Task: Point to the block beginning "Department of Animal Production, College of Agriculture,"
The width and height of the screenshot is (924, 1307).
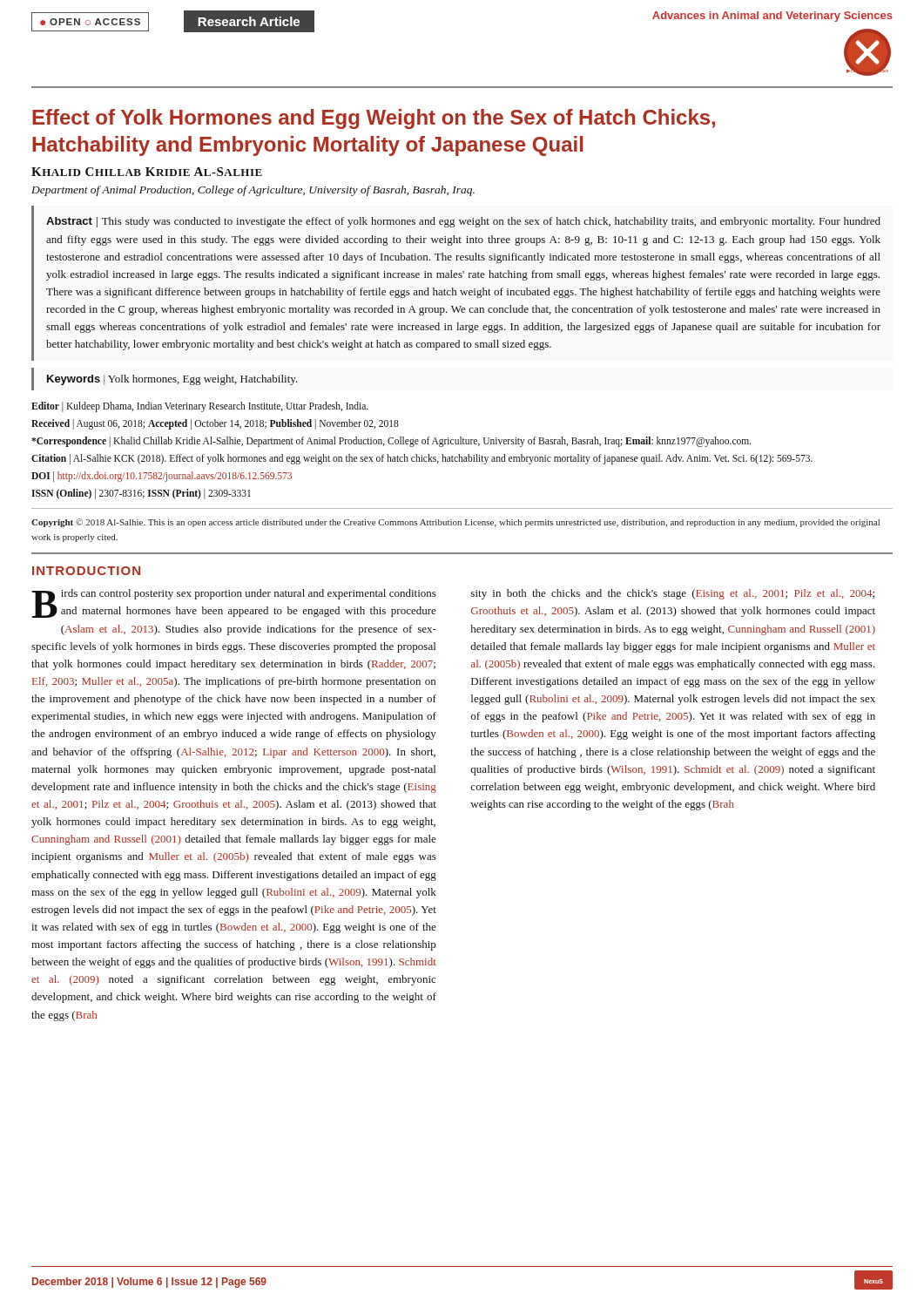Action: [x=253, y=190]
